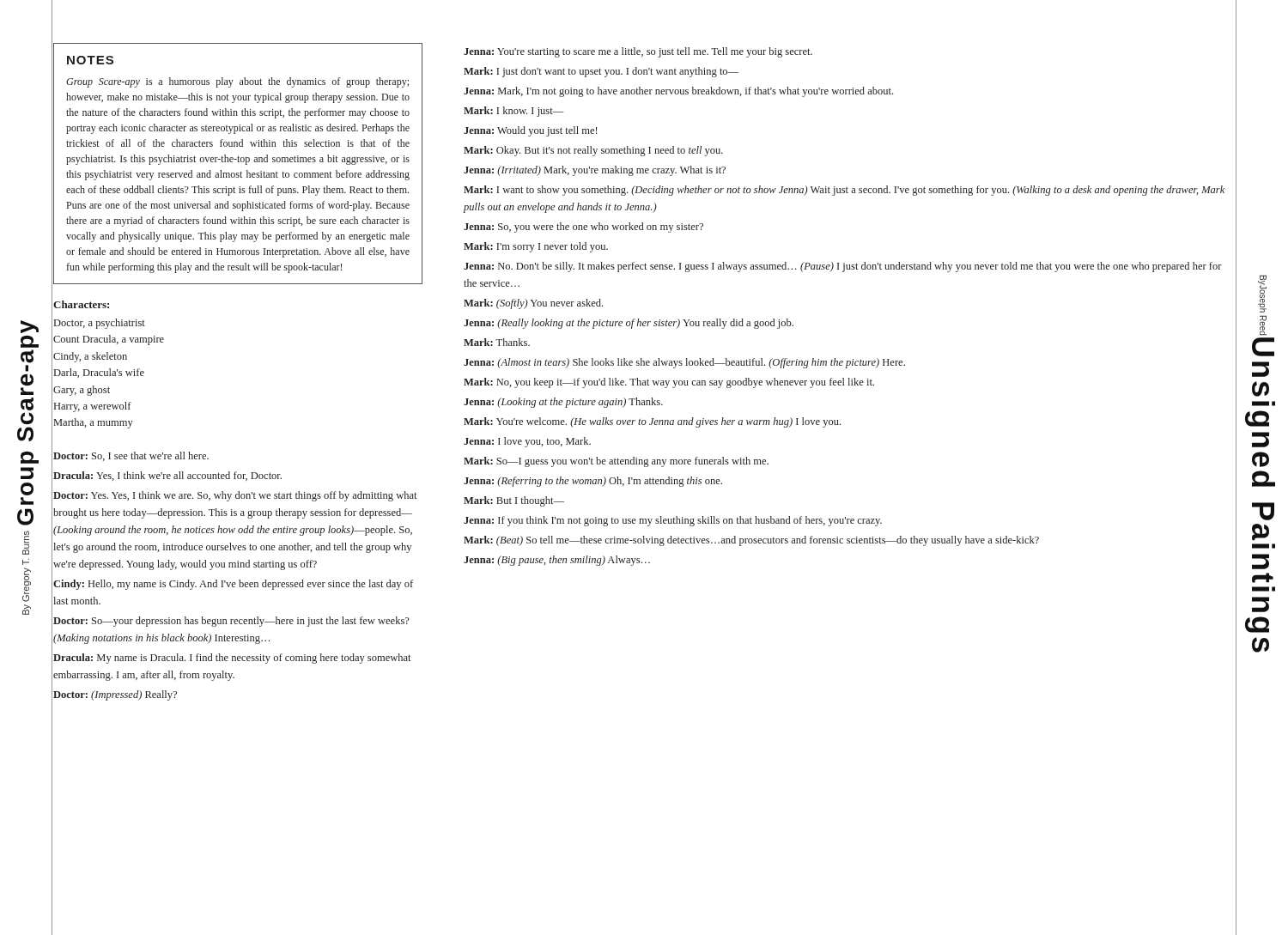Point to the region starting "By Joseph Reed"
The width and height of the screenshot is (1288, 935).
[1262, 305]
